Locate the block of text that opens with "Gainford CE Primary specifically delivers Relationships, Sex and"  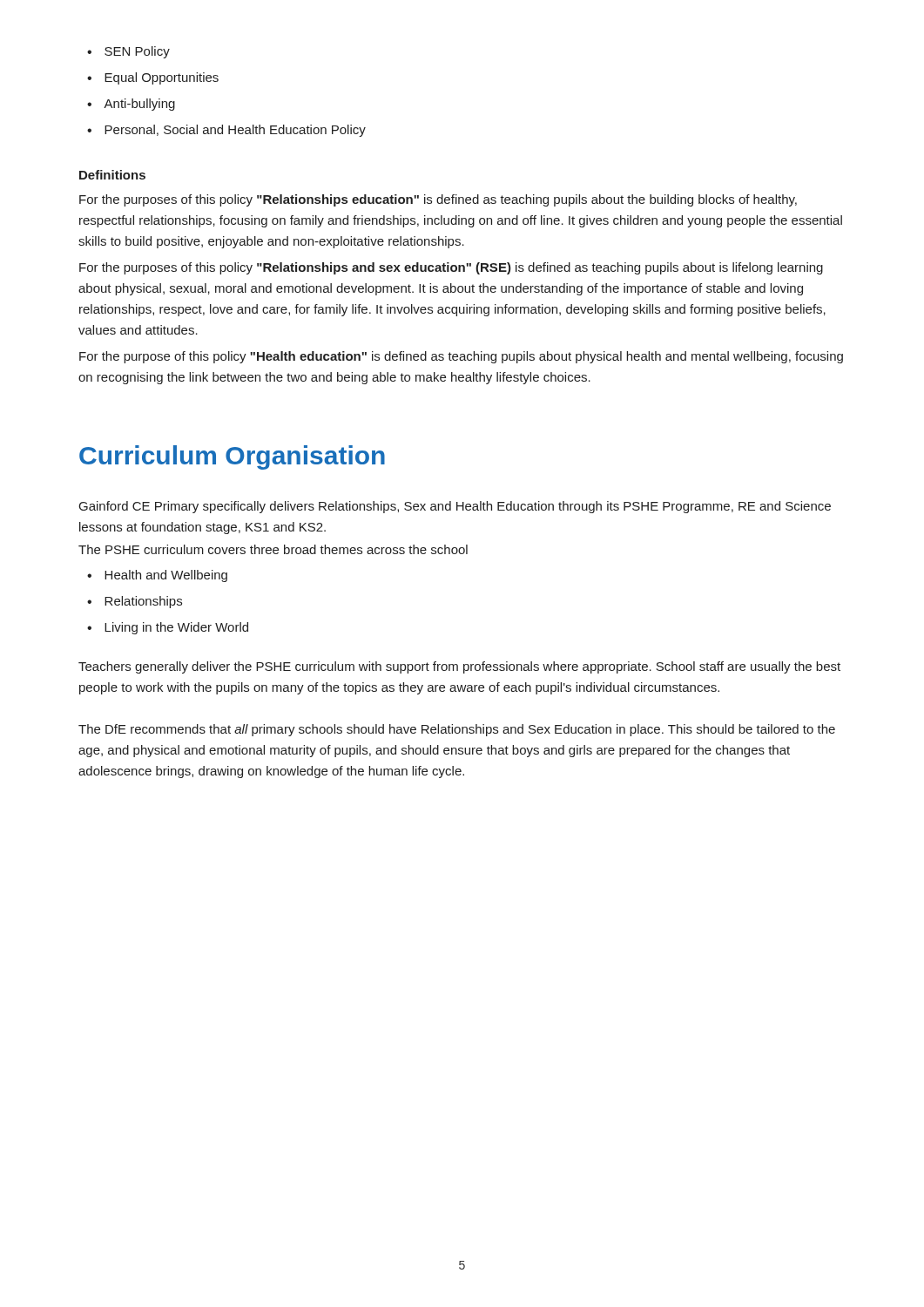click(455, 516)
